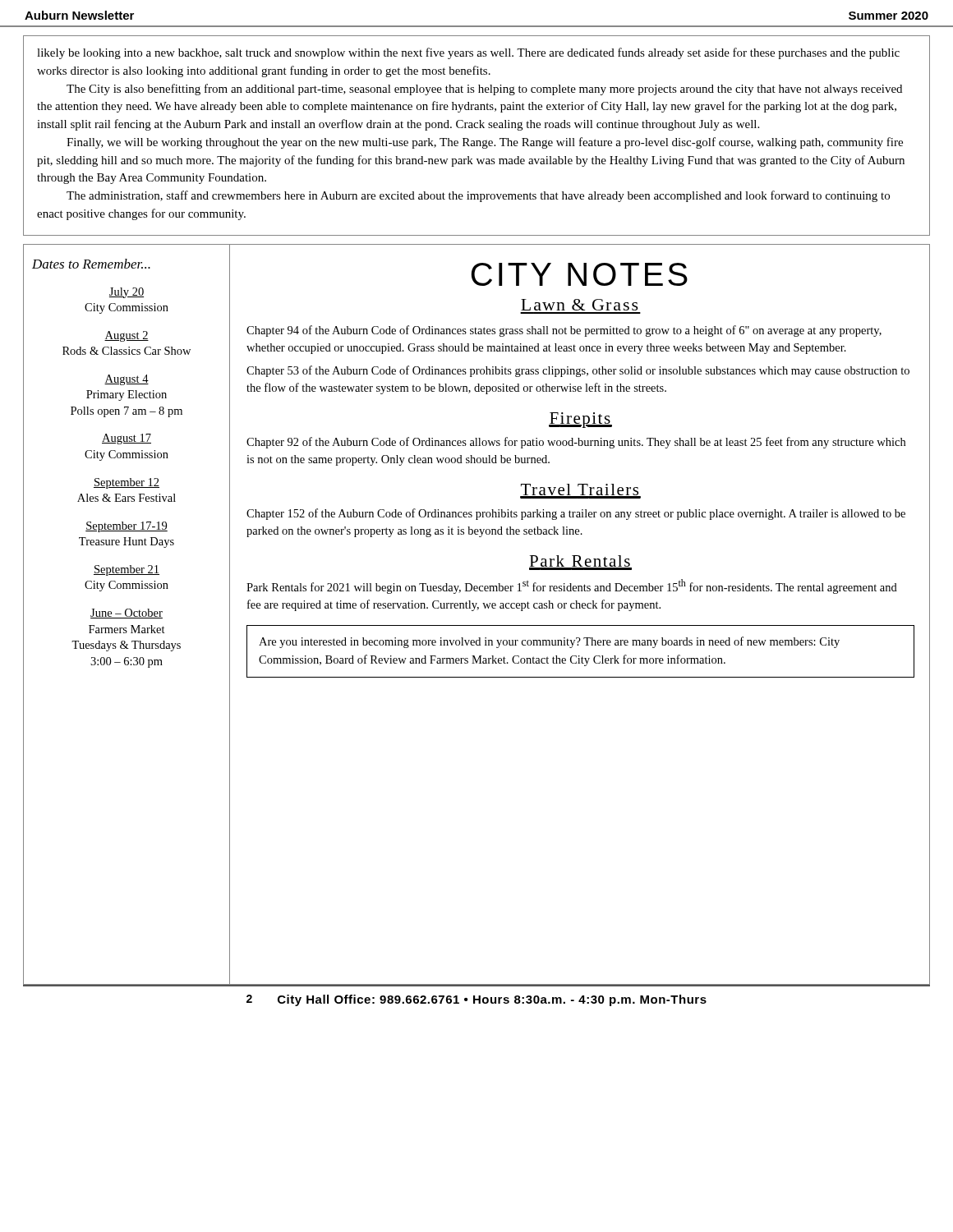
Task: Click on the block starting "Chapter 92 of the Auburn Code of Ordinances"
Action: [x=580, y=451]
